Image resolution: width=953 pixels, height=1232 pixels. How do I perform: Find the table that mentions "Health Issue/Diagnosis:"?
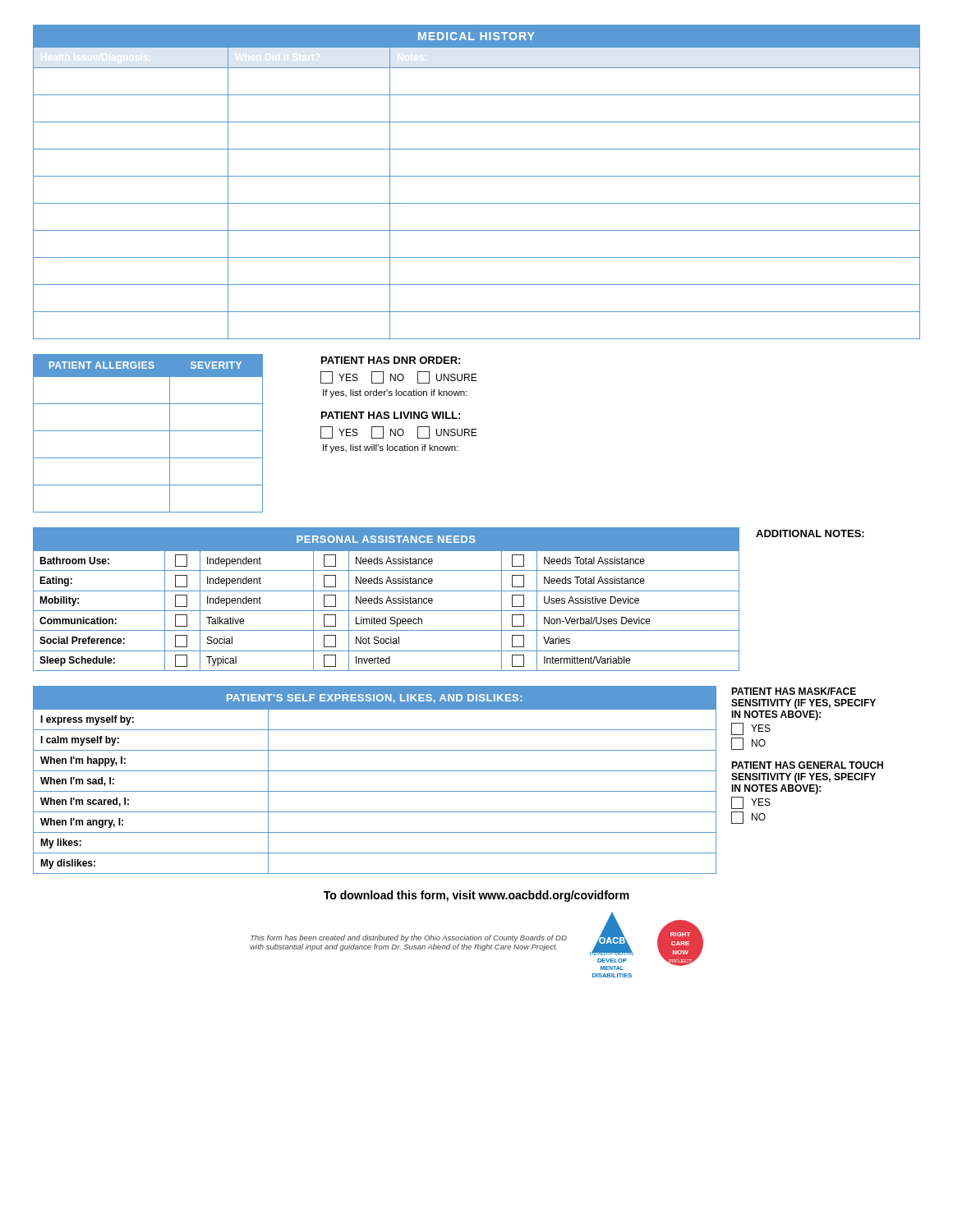point(476,182)
